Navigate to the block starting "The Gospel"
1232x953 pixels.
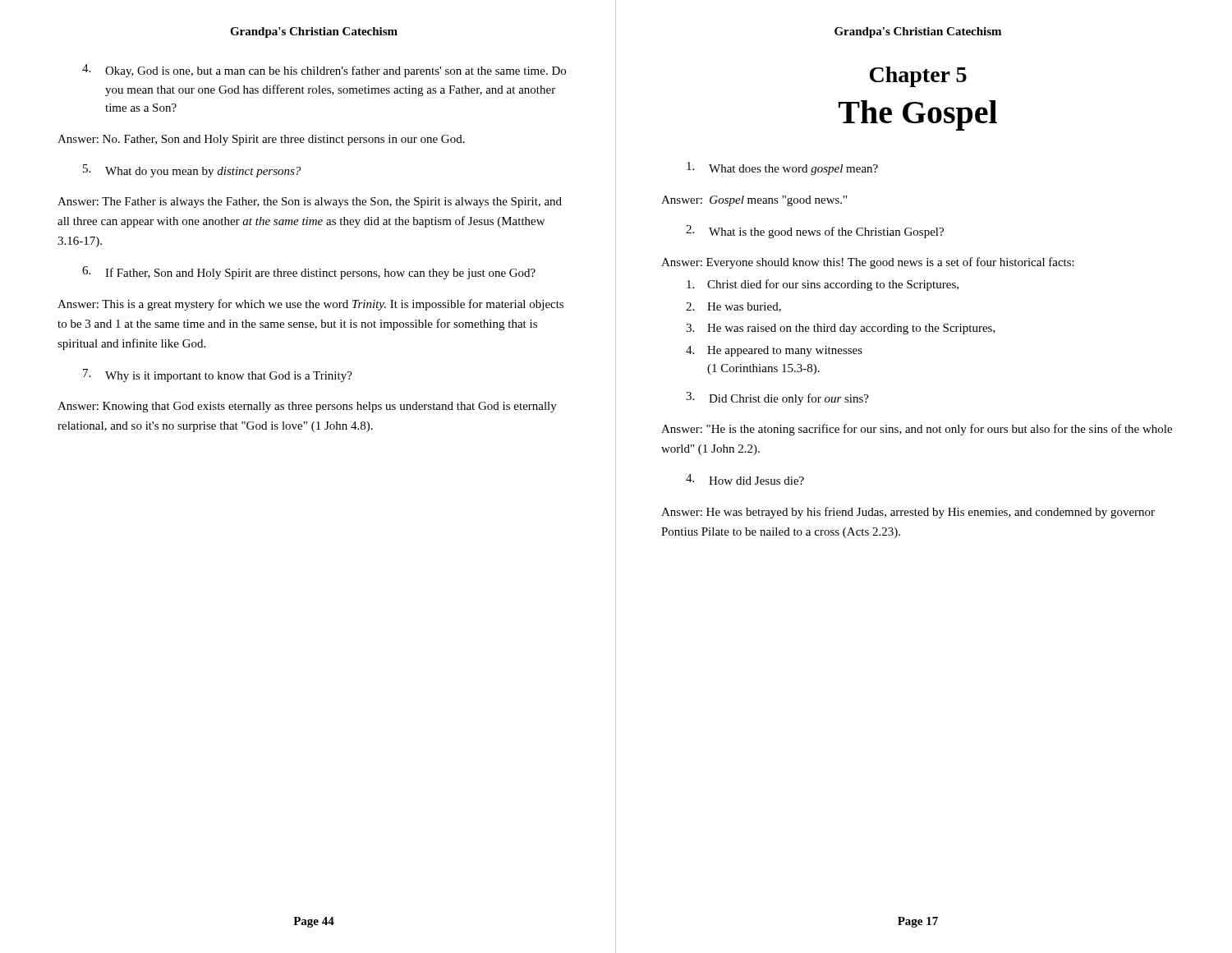(918, 112)
